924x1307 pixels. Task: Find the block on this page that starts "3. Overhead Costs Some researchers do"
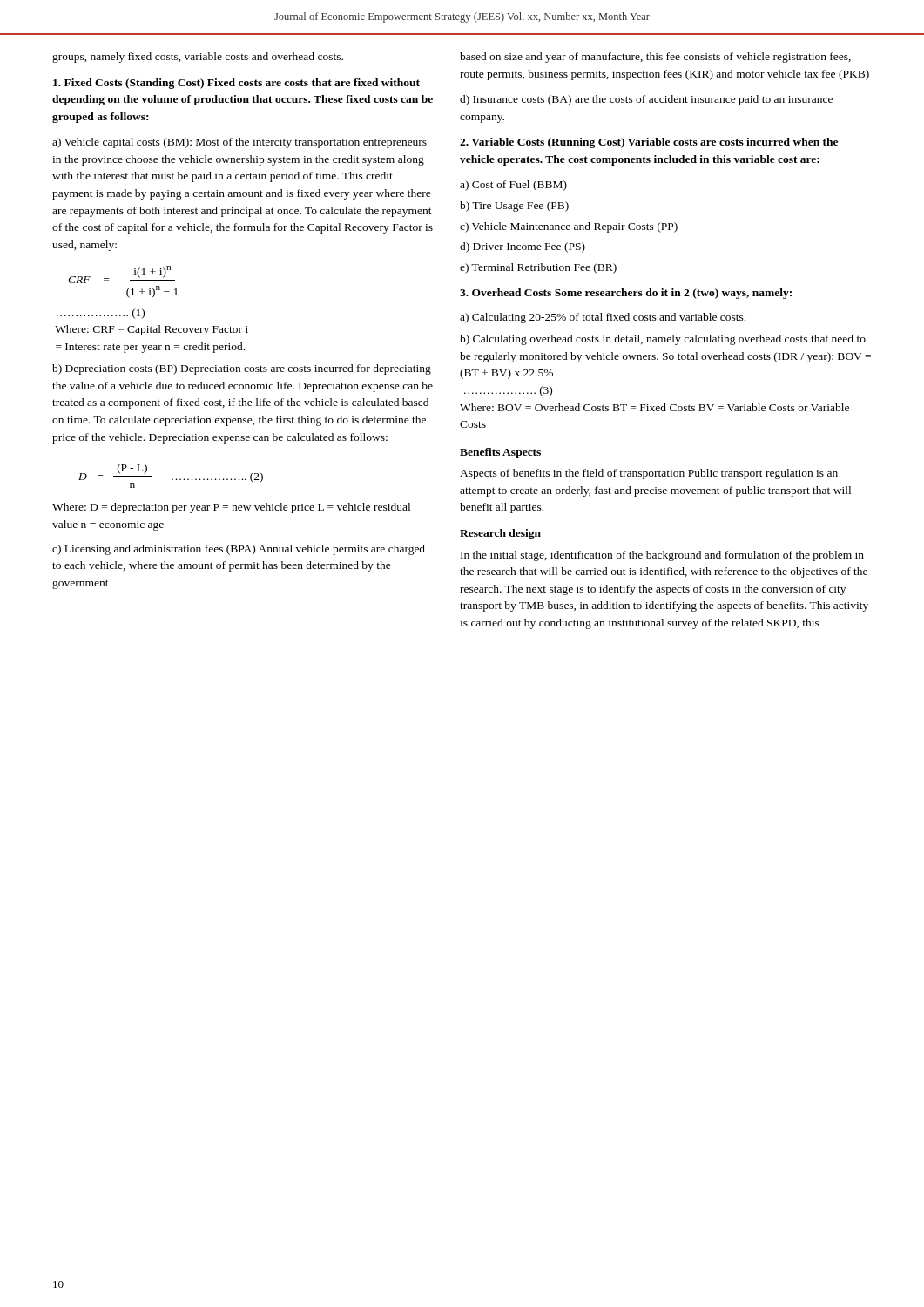(x=626, y=293)
